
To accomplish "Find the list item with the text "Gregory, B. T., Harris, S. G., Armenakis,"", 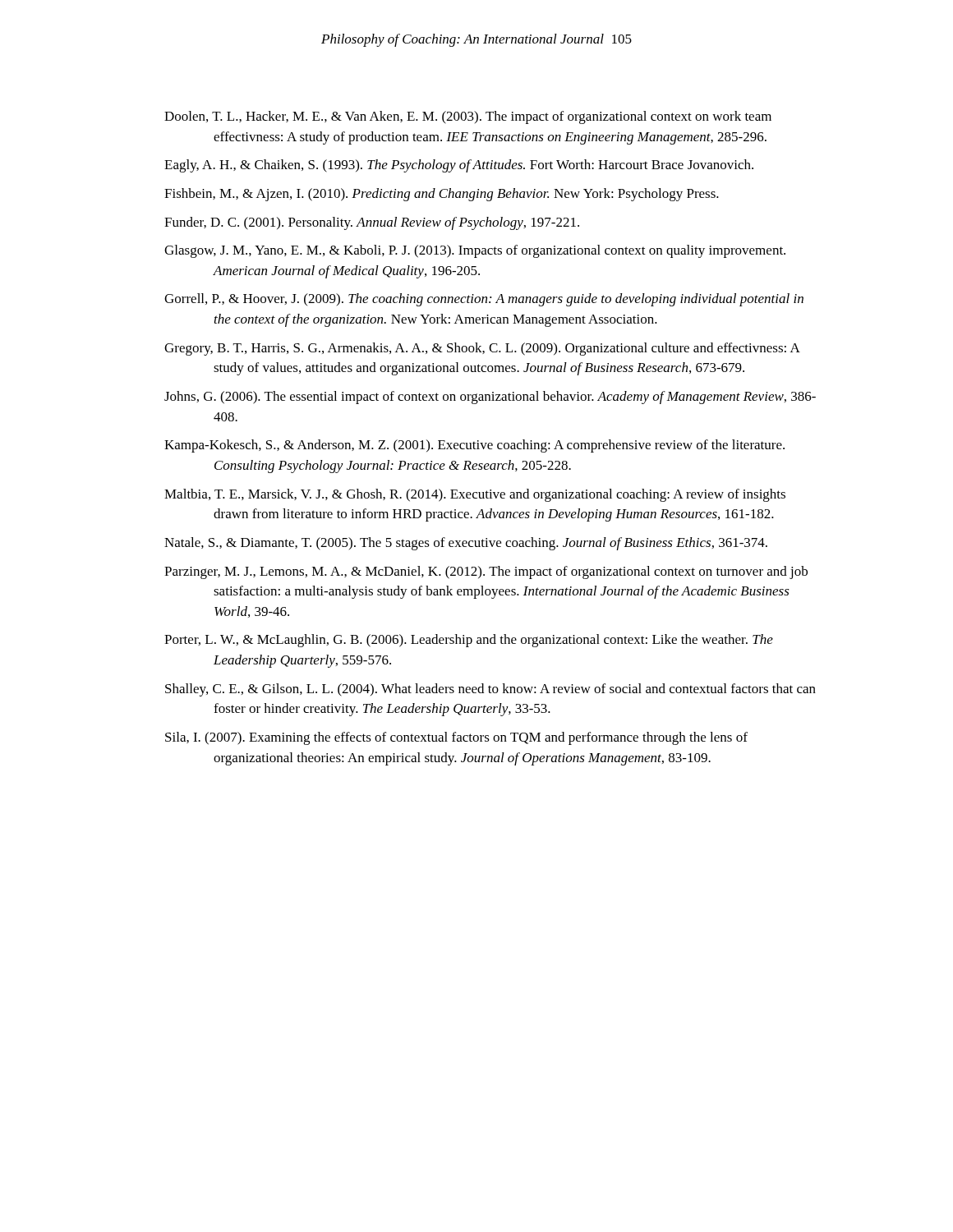I will (482, 358).
